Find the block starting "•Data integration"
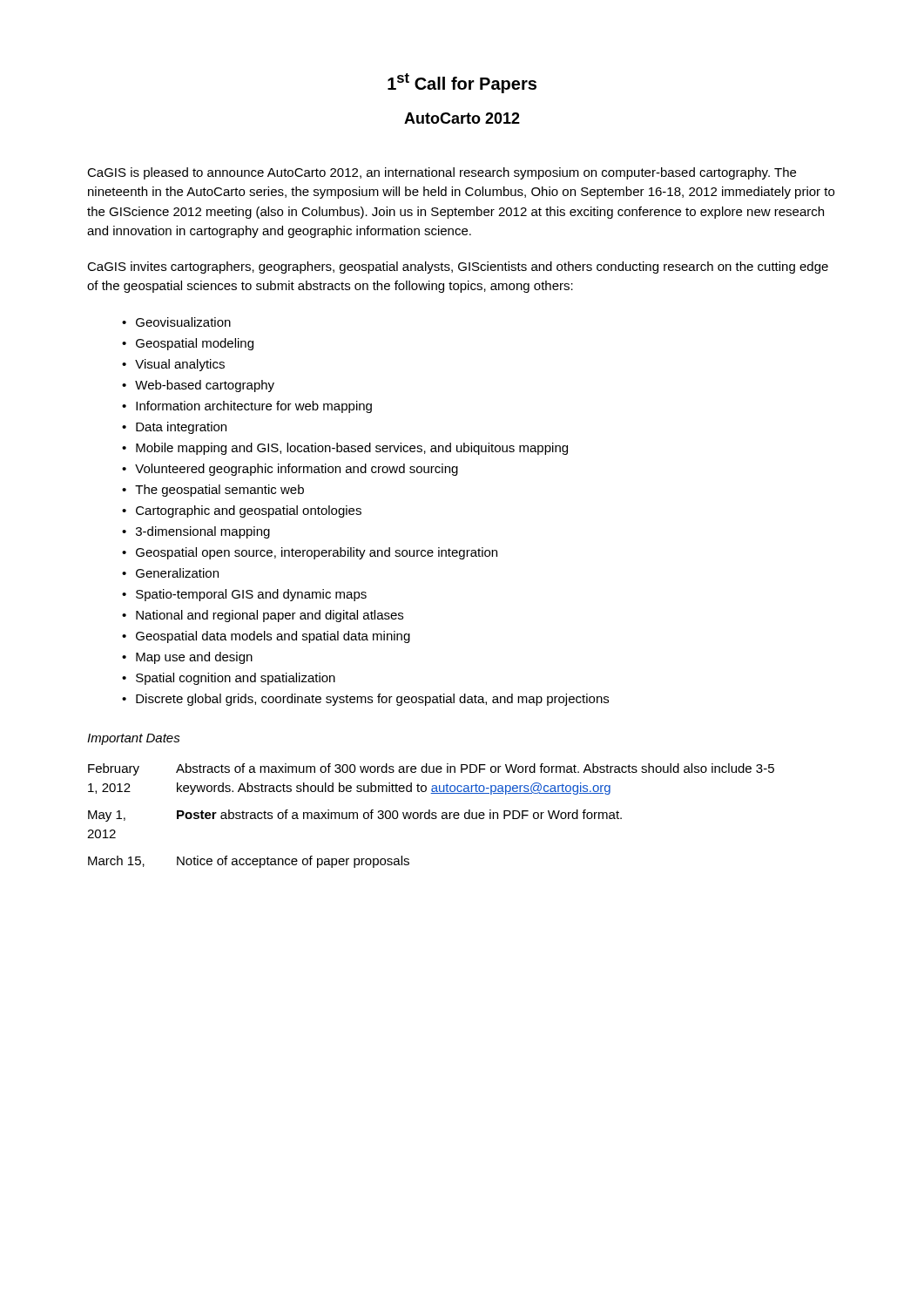 (x=175, y=427)
